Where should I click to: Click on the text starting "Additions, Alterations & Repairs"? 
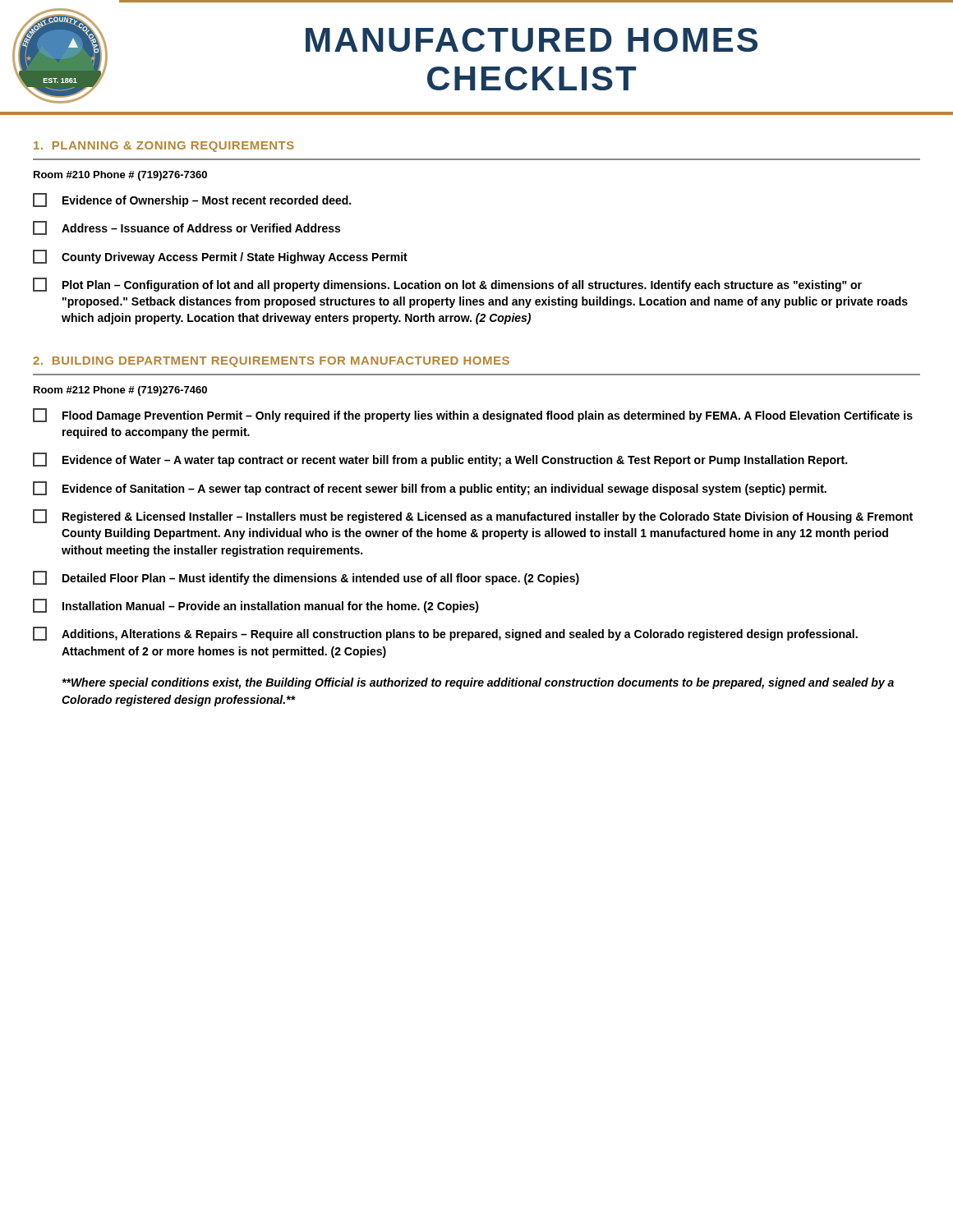[x=476, y=643]
